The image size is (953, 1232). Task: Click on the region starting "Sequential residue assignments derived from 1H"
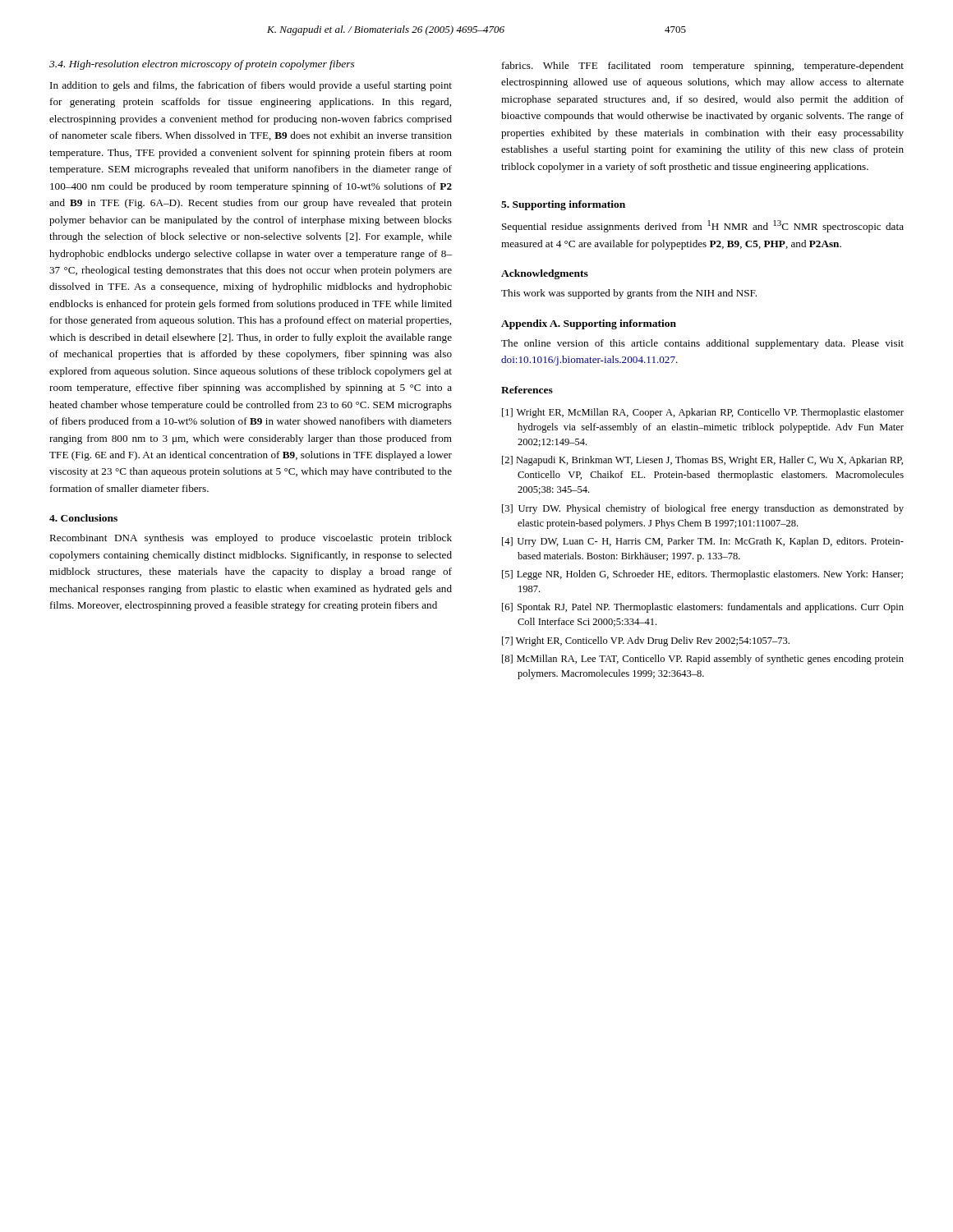(702, 234)
